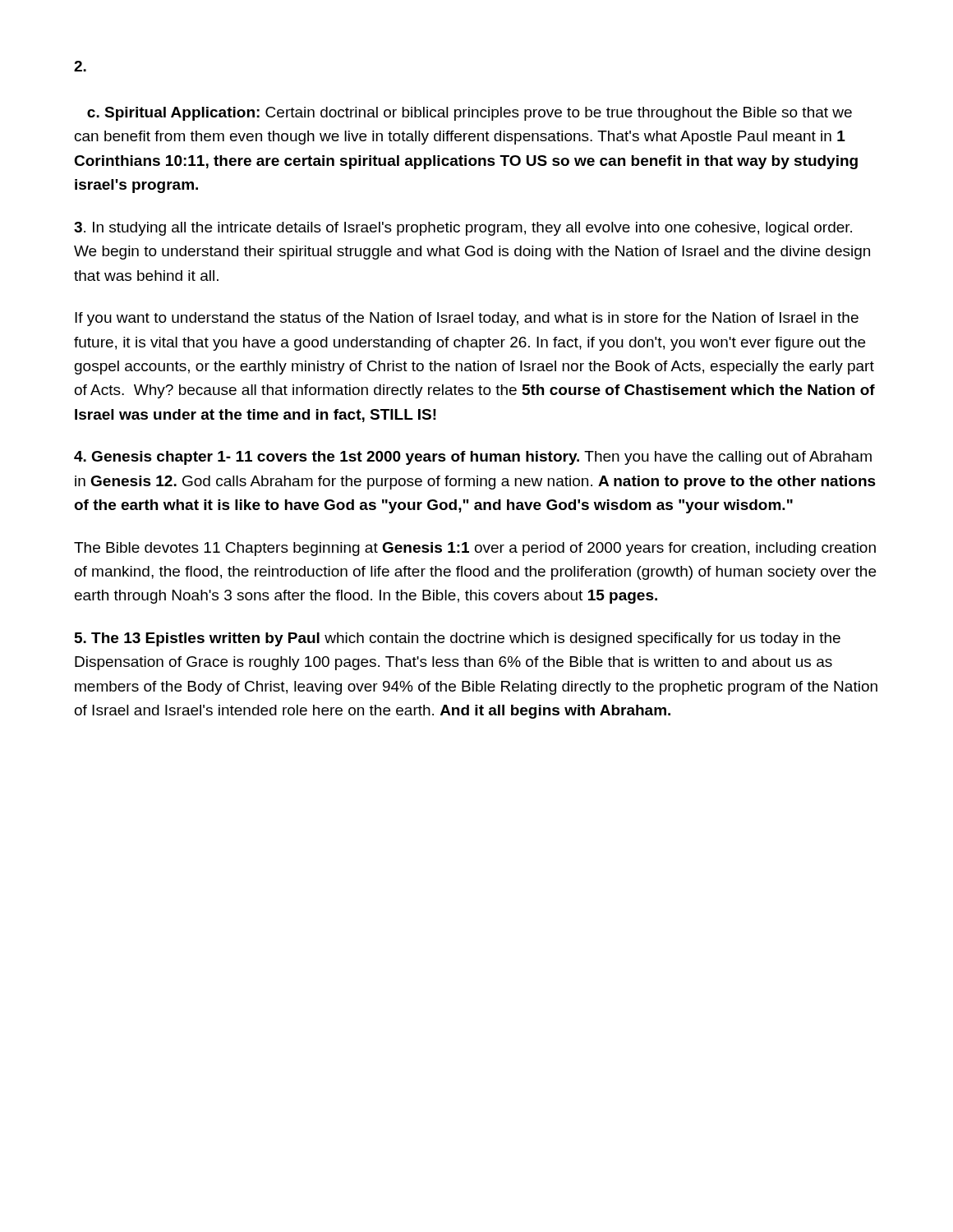Locate the block of text that opens with "Genesis chapter 1- 11 covers the 1st"
Screen dimensions: 1232x953
point(475,481)
